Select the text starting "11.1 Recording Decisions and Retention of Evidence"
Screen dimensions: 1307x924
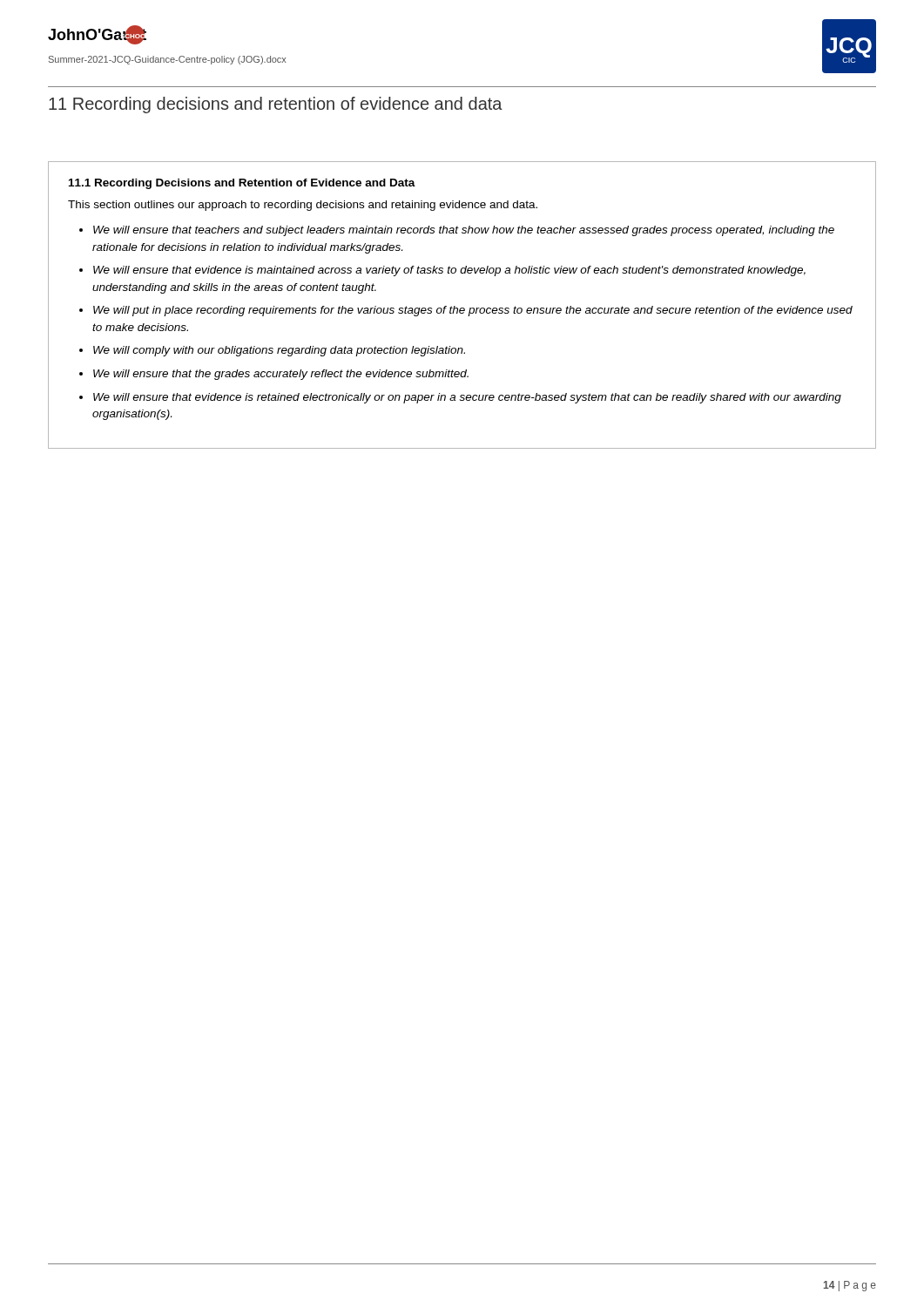241,183
